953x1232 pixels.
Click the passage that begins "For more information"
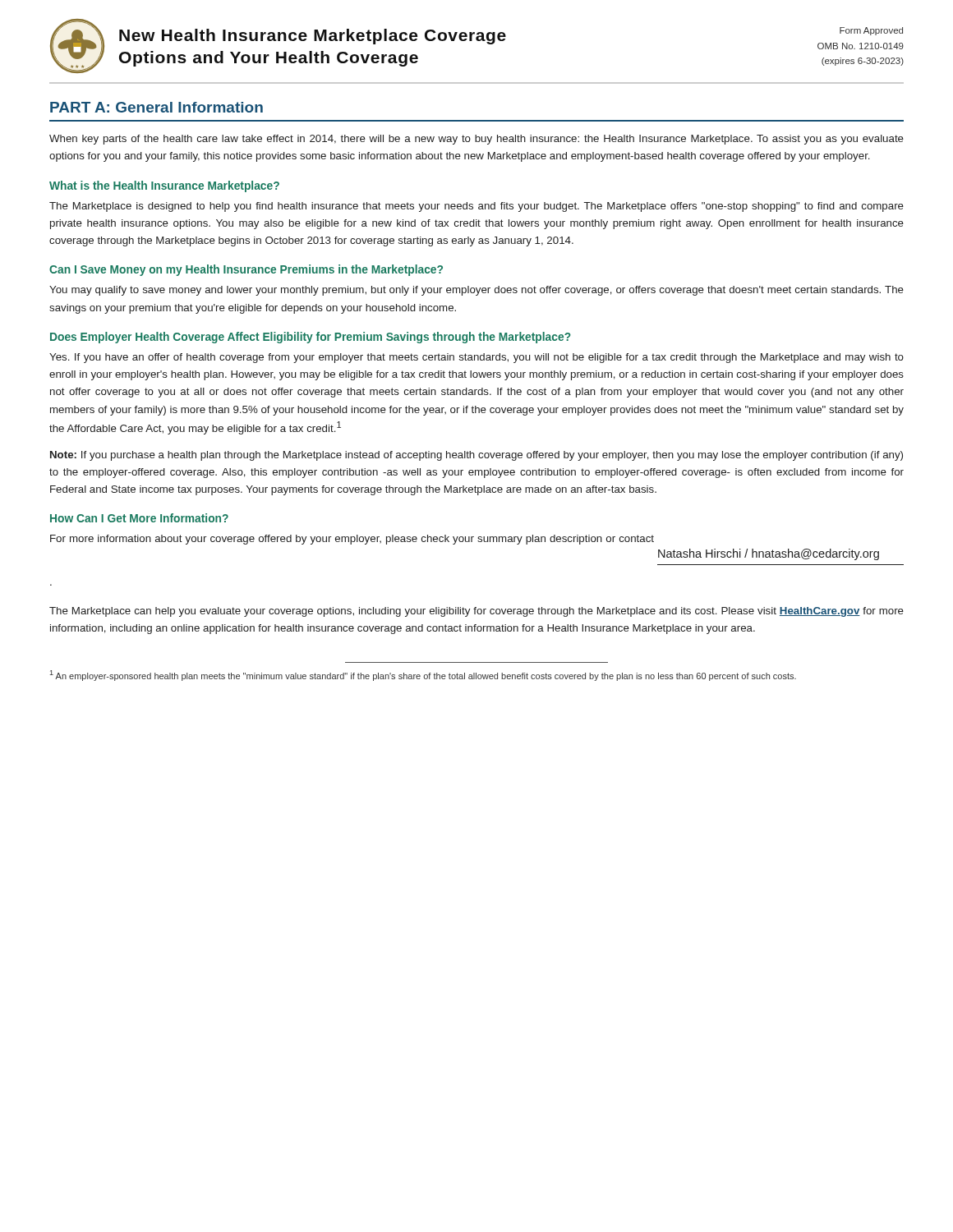click(476, 548)
